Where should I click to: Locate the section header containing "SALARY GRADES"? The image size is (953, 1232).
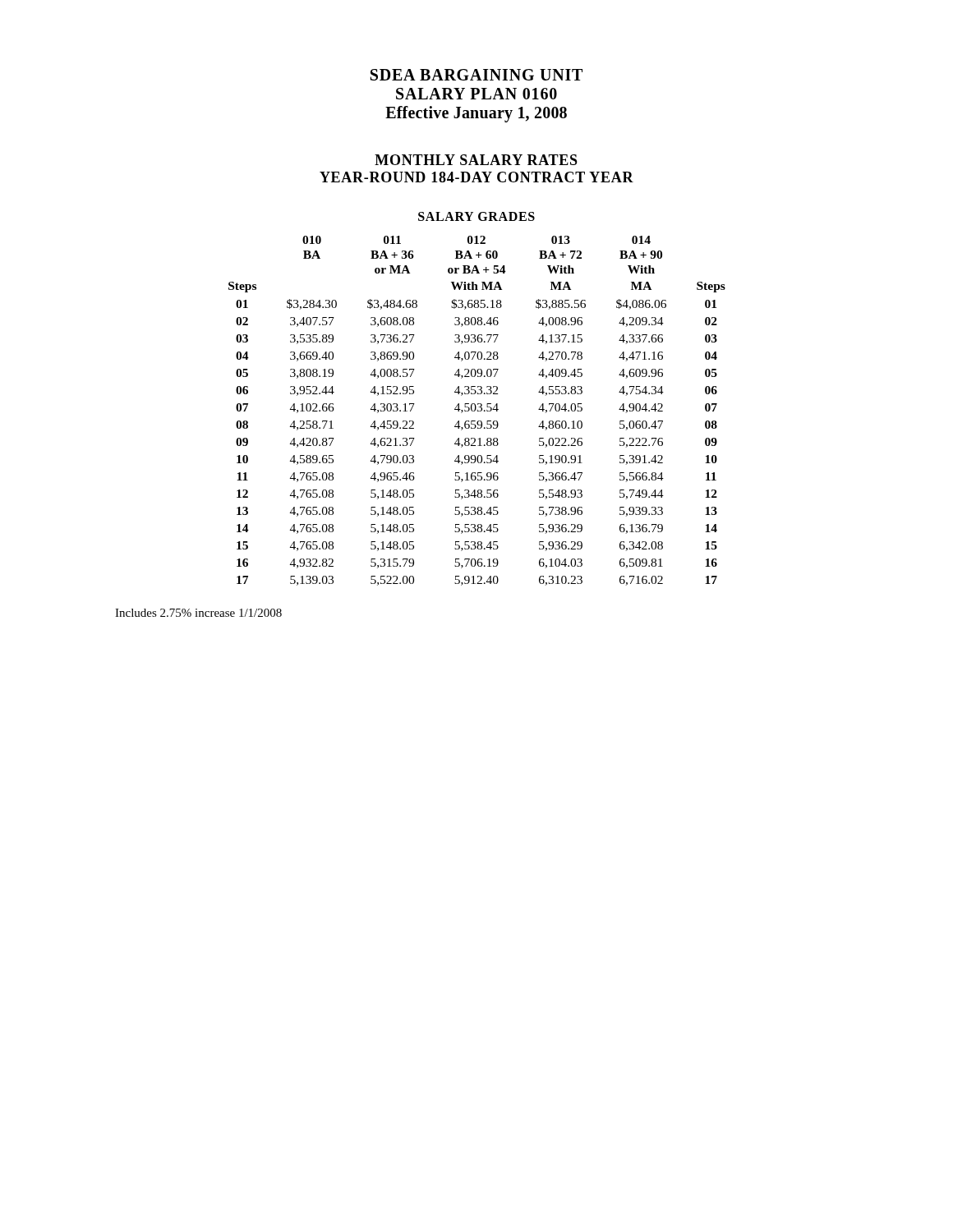click(476, 216)
